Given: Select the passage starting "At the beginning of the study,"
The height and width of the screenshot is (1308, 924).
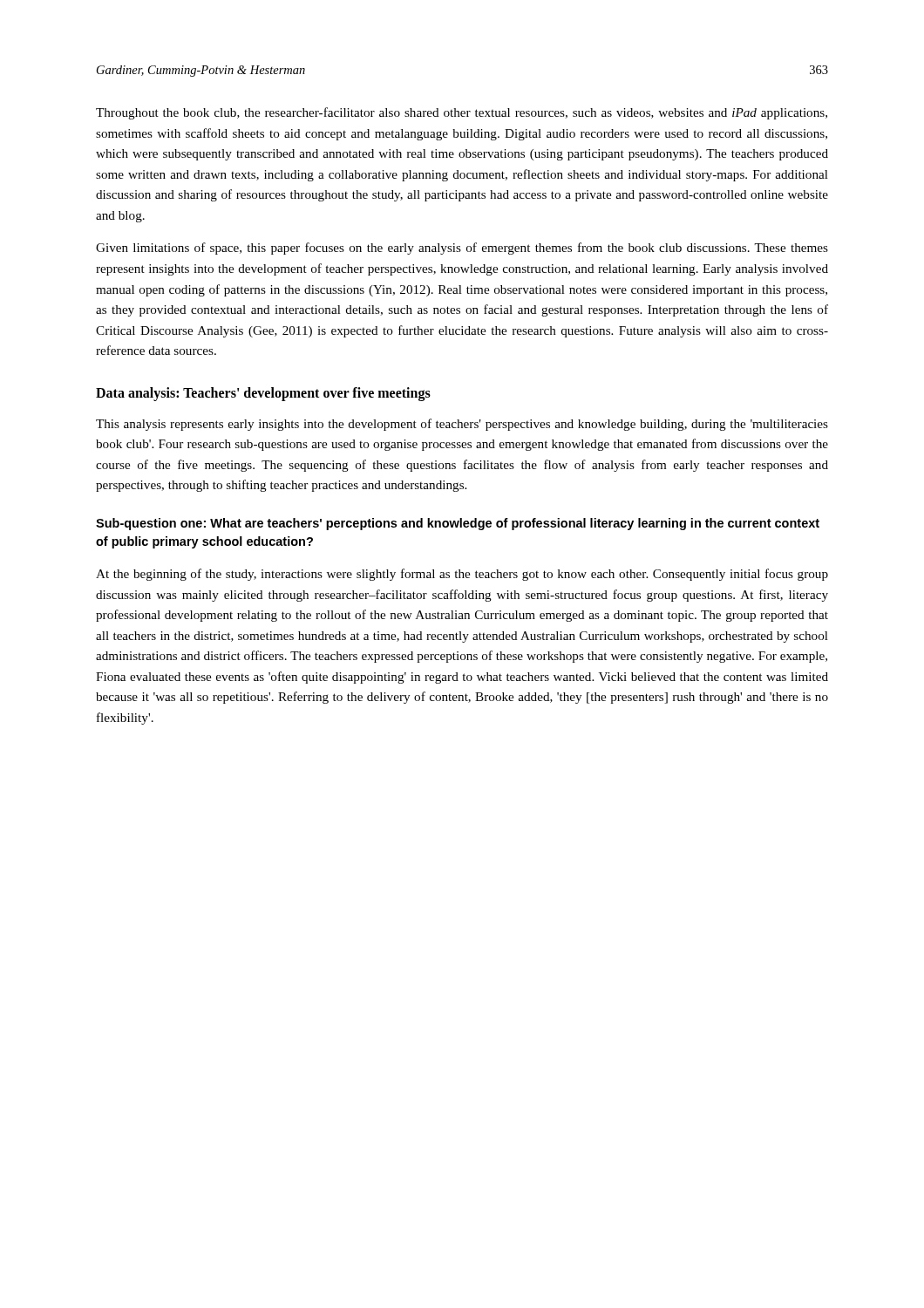Looking at the screenshot, I should (x=462, y=646).
